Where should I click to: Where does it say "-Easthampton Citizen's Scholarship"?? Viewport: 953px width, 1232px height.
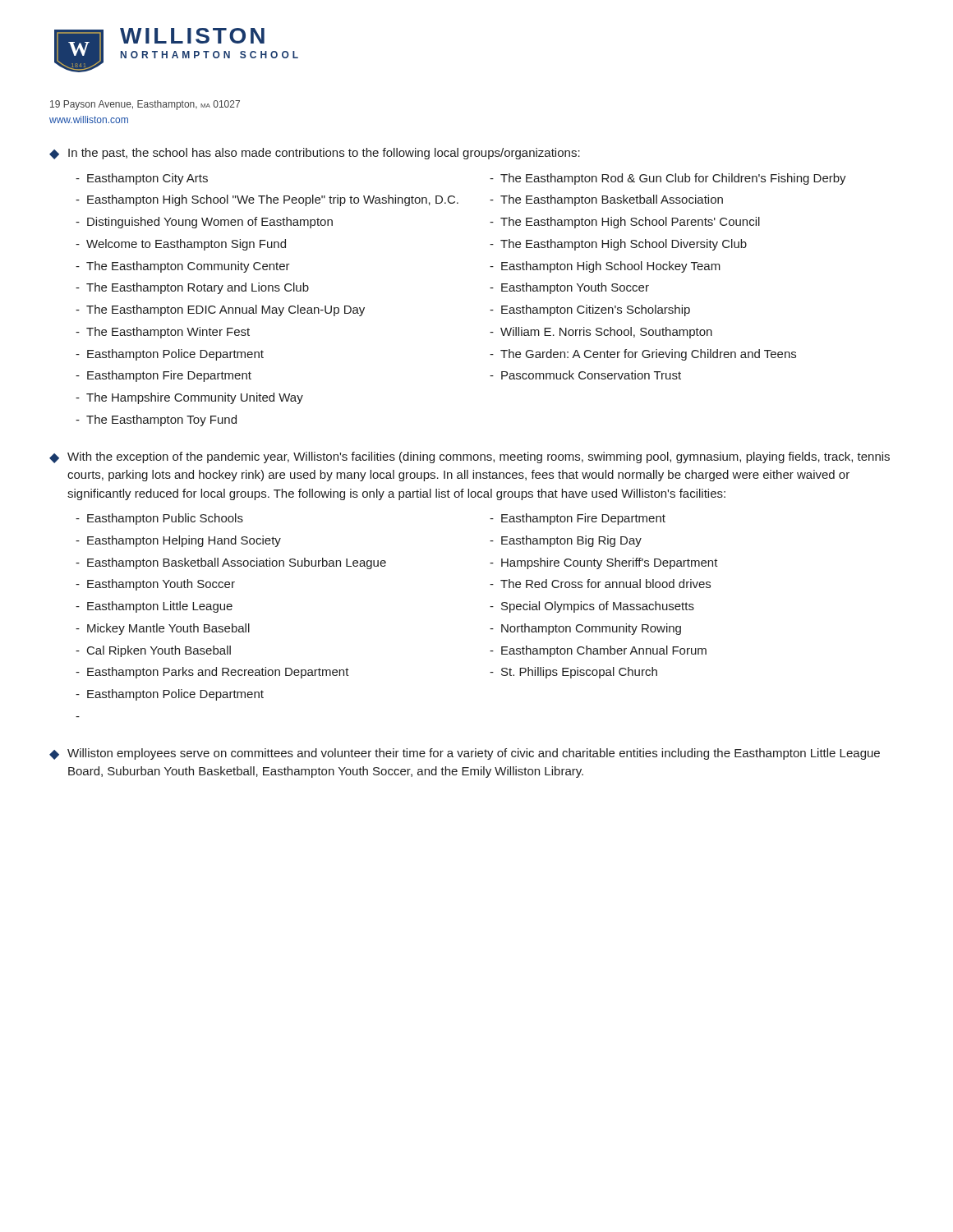tap(688, 310)
